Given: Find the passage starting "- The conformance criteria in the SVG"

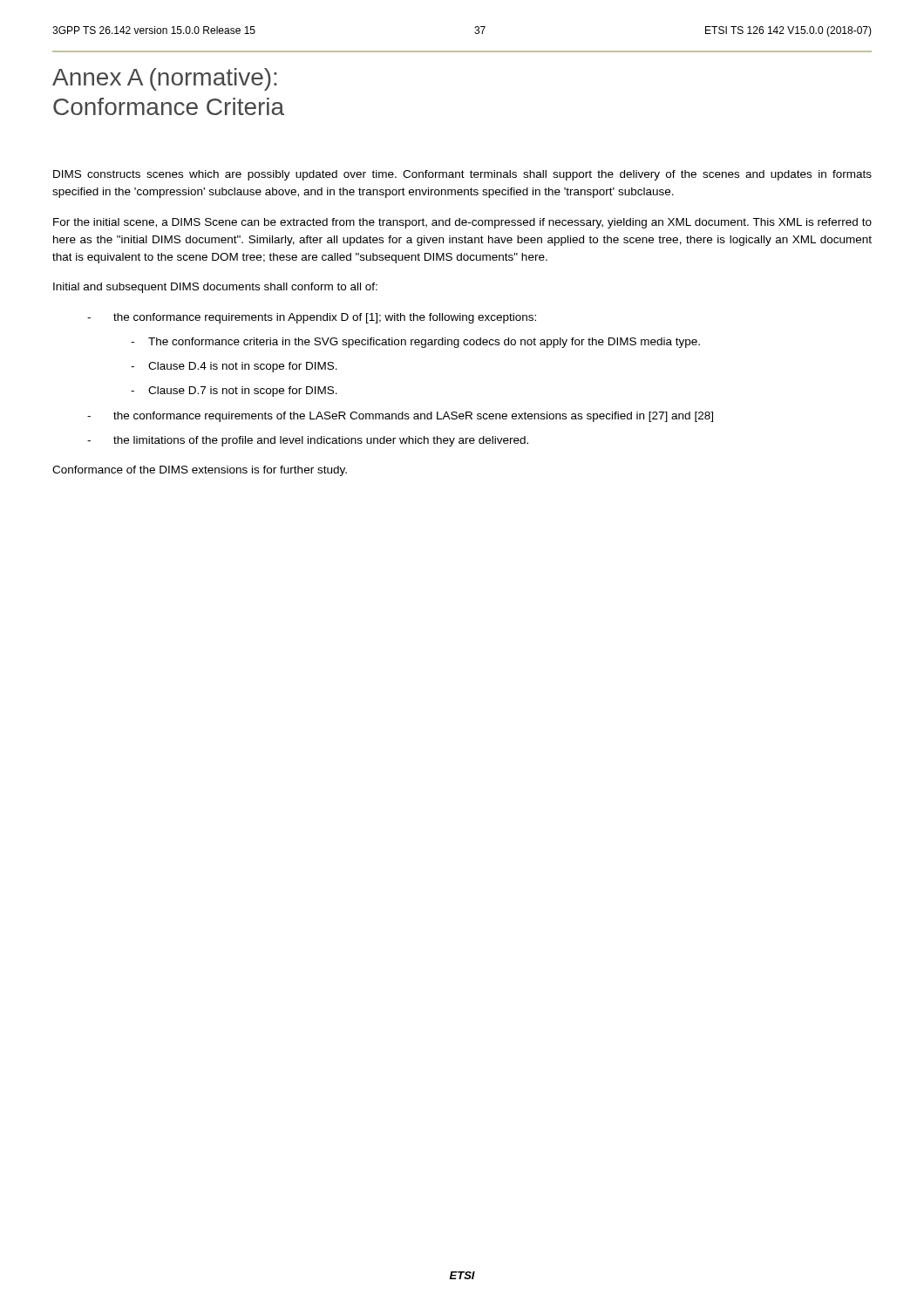Looking at the screenshot, I should point(412,342).
